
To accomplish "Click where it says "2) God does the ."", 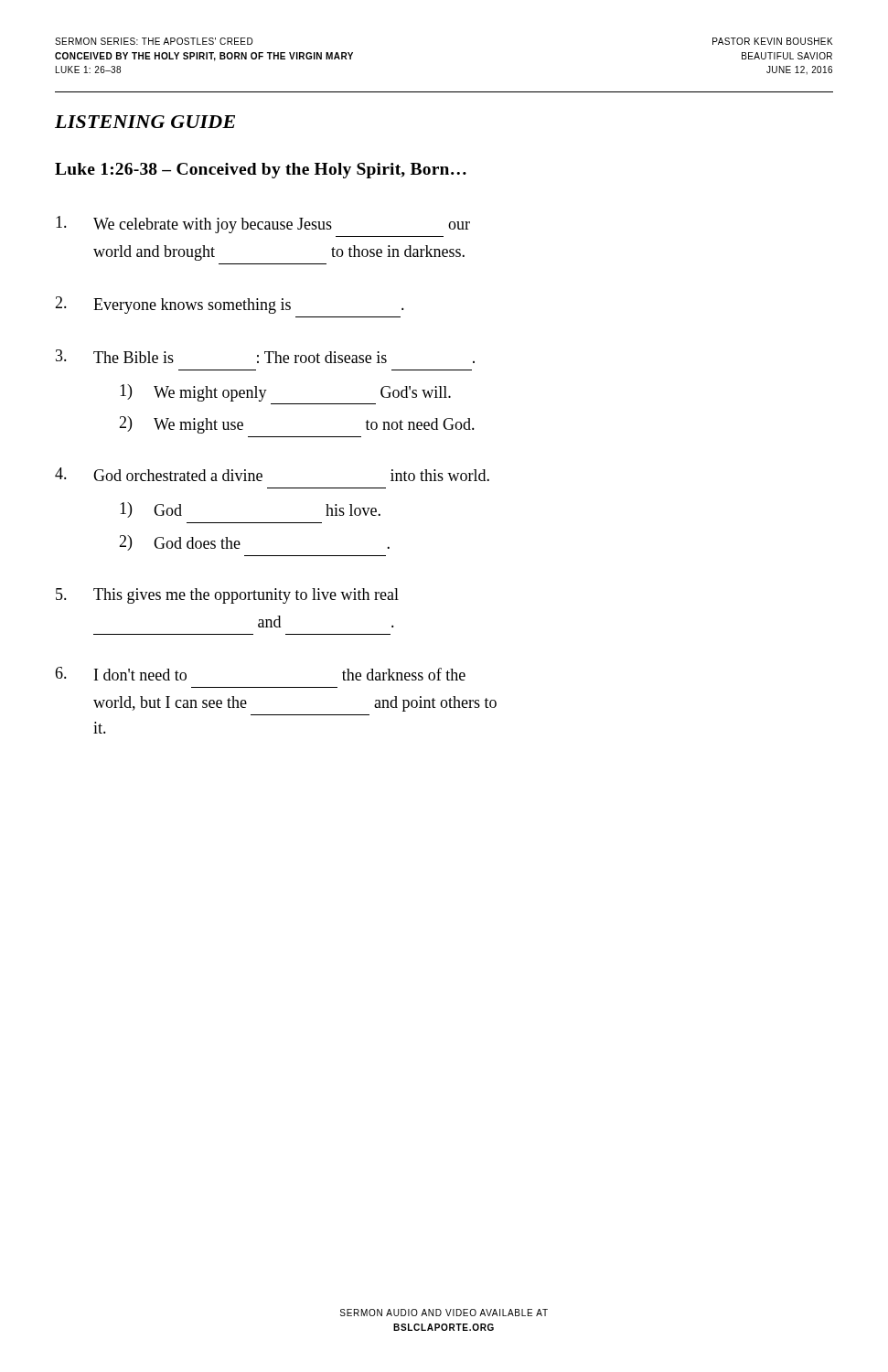I will point(197,542).
